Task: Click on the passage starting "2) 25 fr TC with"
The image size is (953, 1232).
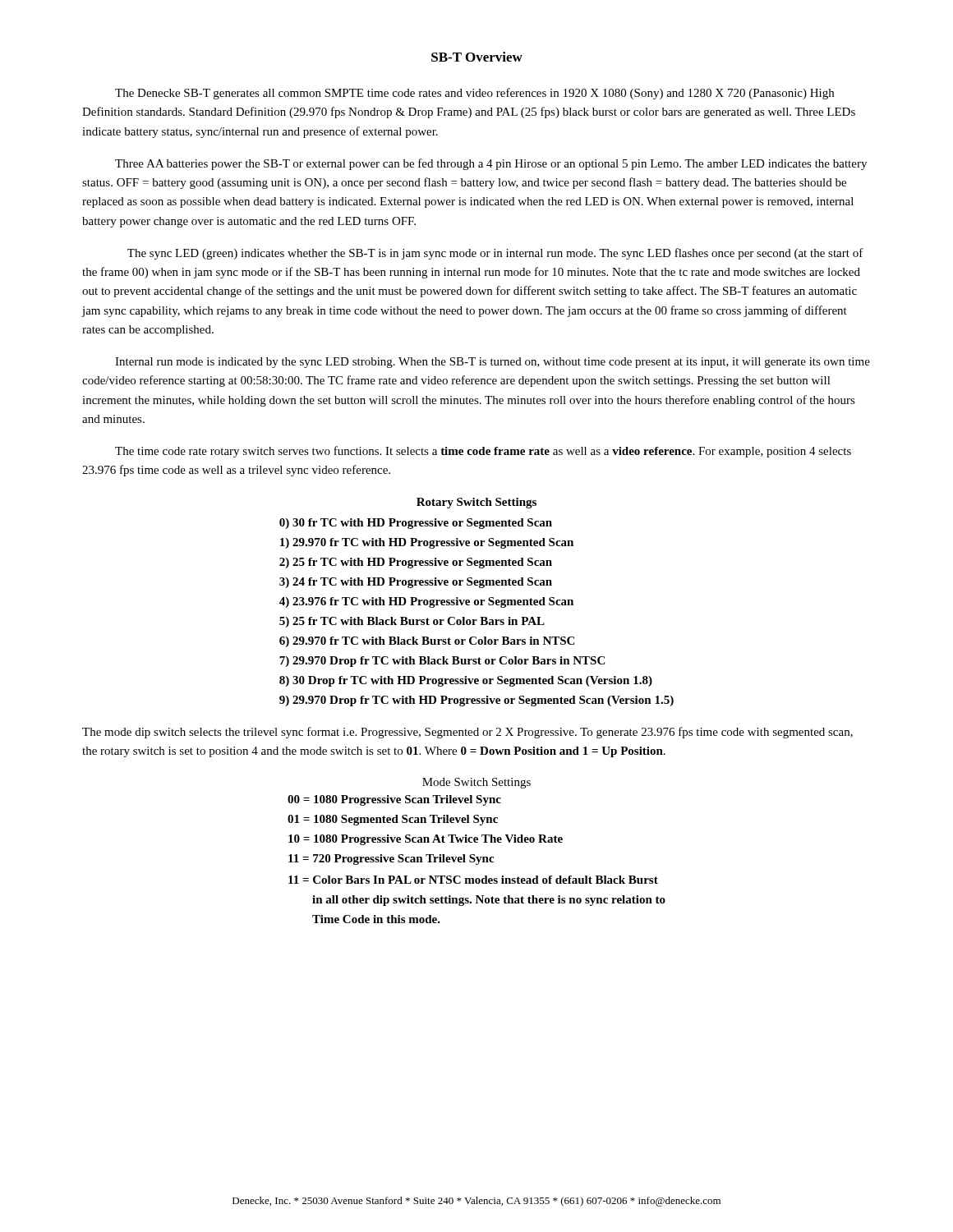Action: (x=416, y=561)
